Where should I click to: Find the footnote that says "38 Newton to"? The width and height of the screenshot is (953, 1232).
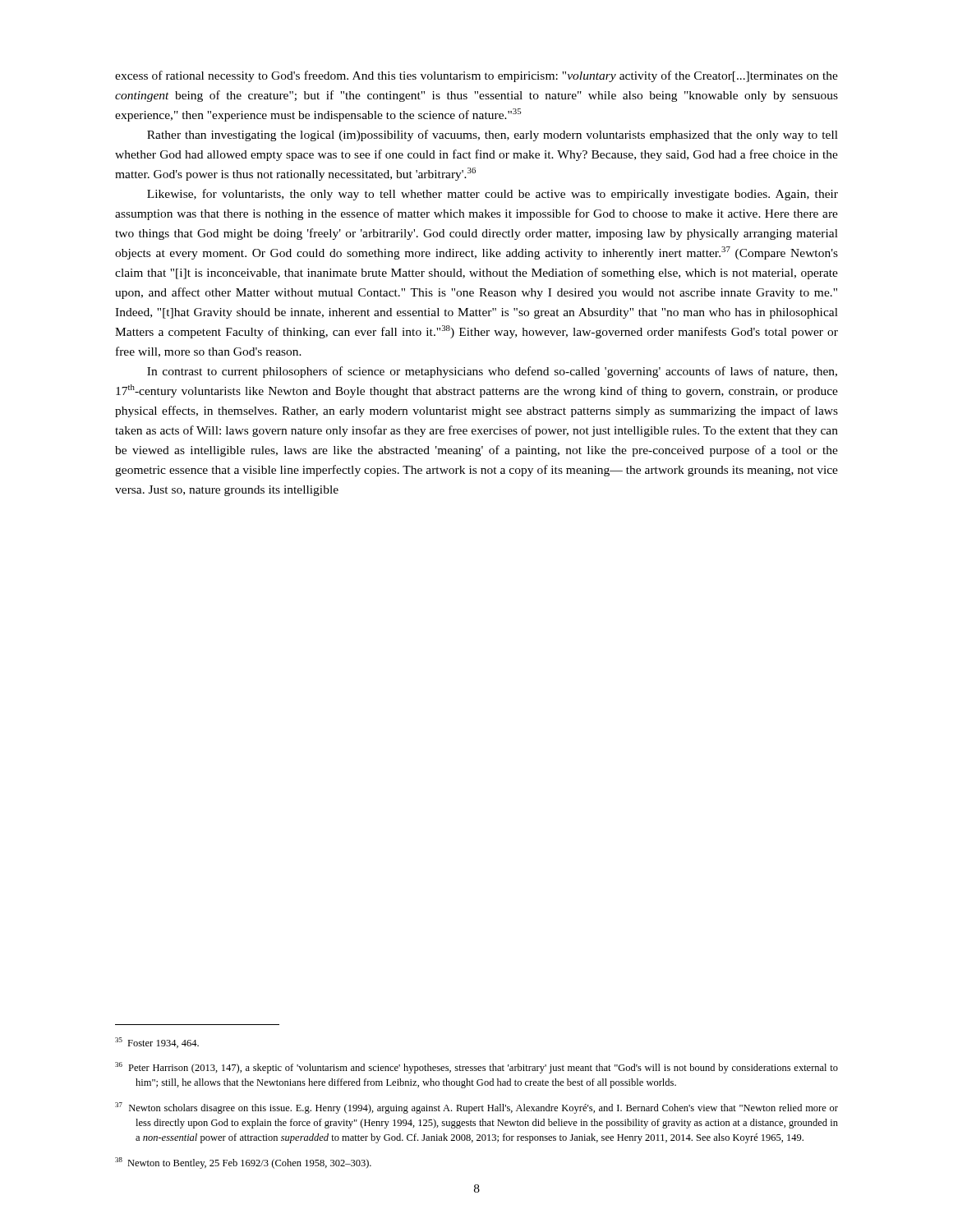click(x=243, y=1163)
